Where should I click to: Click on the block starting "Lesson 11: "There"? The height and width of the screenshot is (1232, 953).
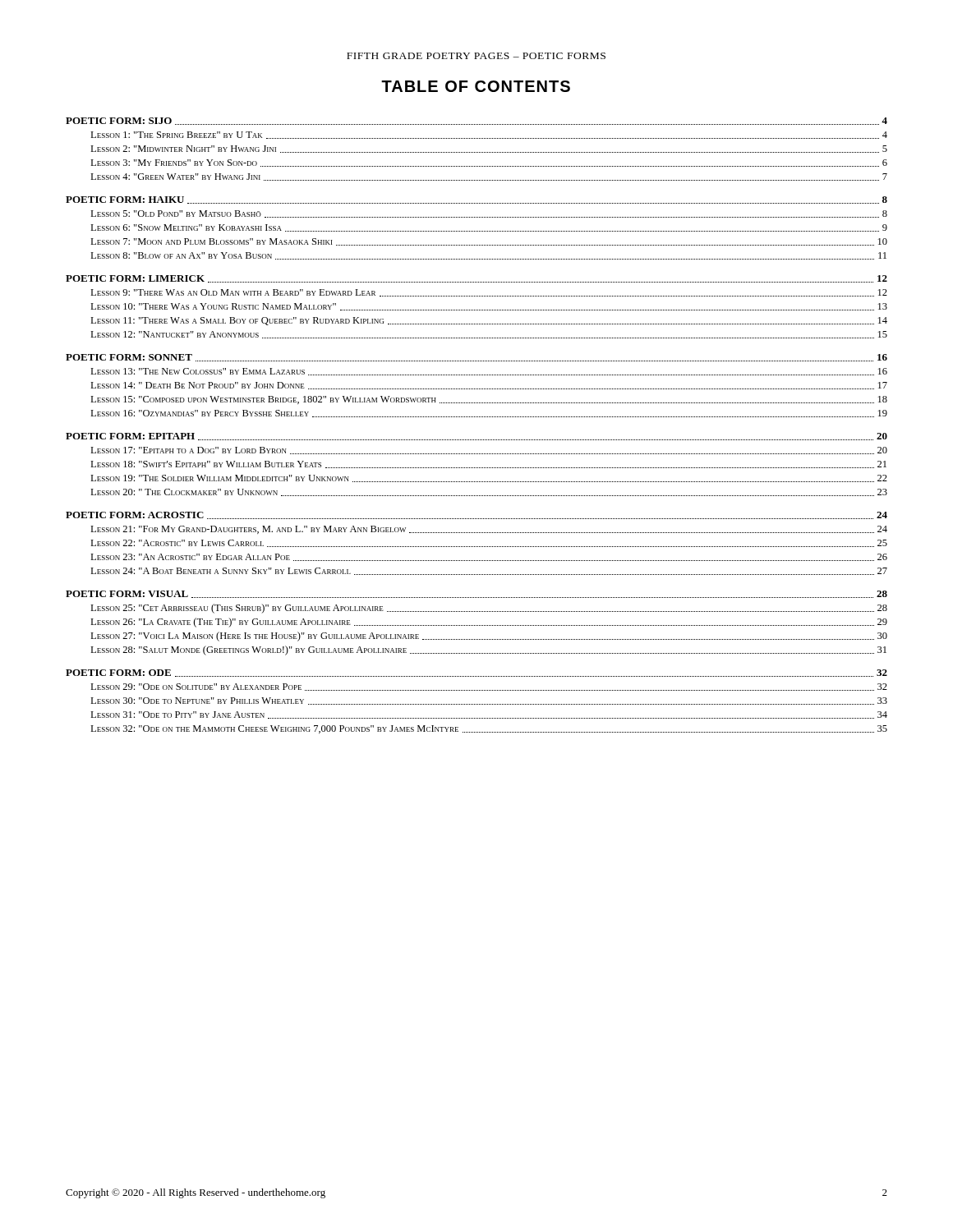489,321
